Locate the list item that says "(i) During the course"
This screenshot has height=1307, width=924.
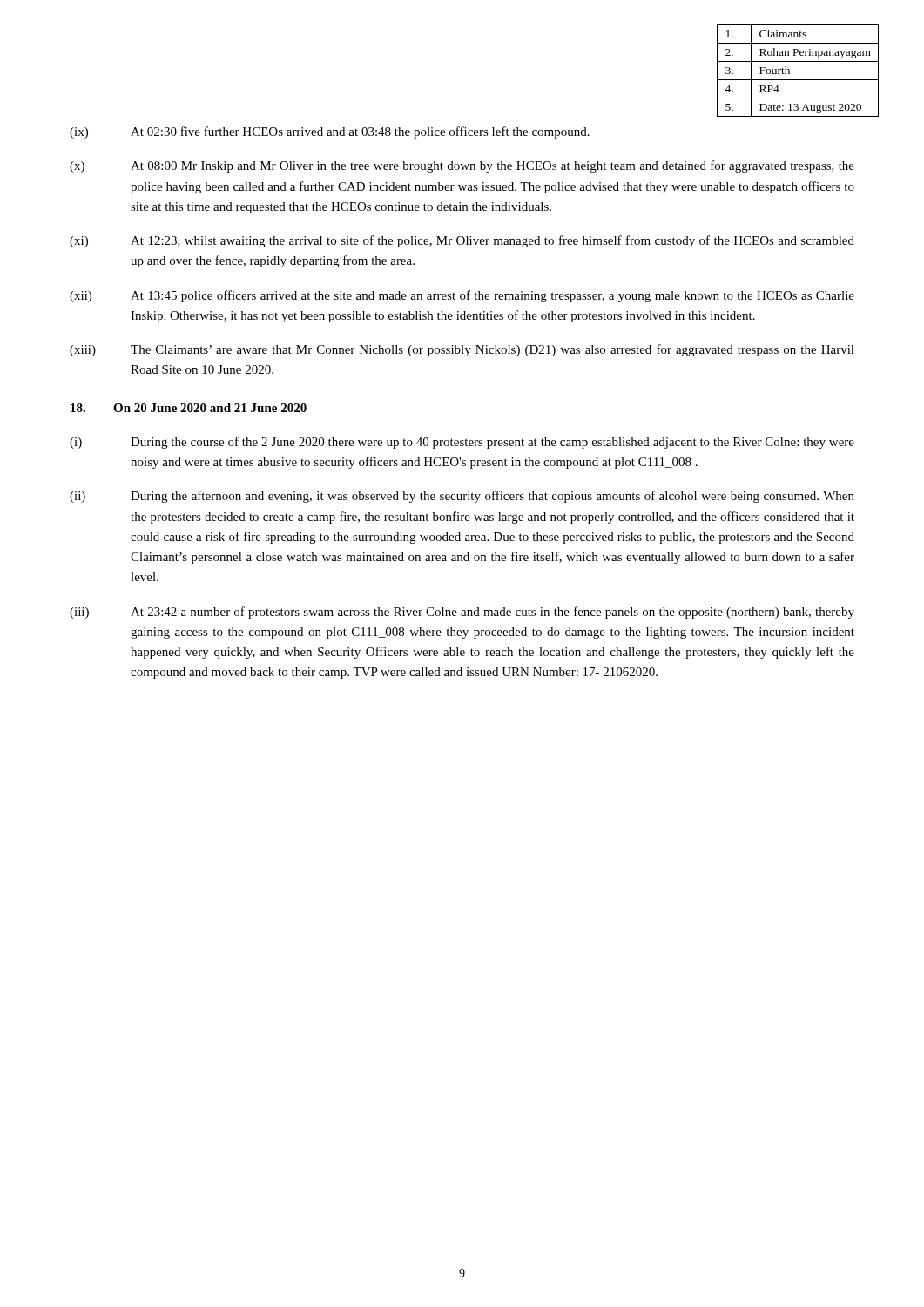pos(462,452)
